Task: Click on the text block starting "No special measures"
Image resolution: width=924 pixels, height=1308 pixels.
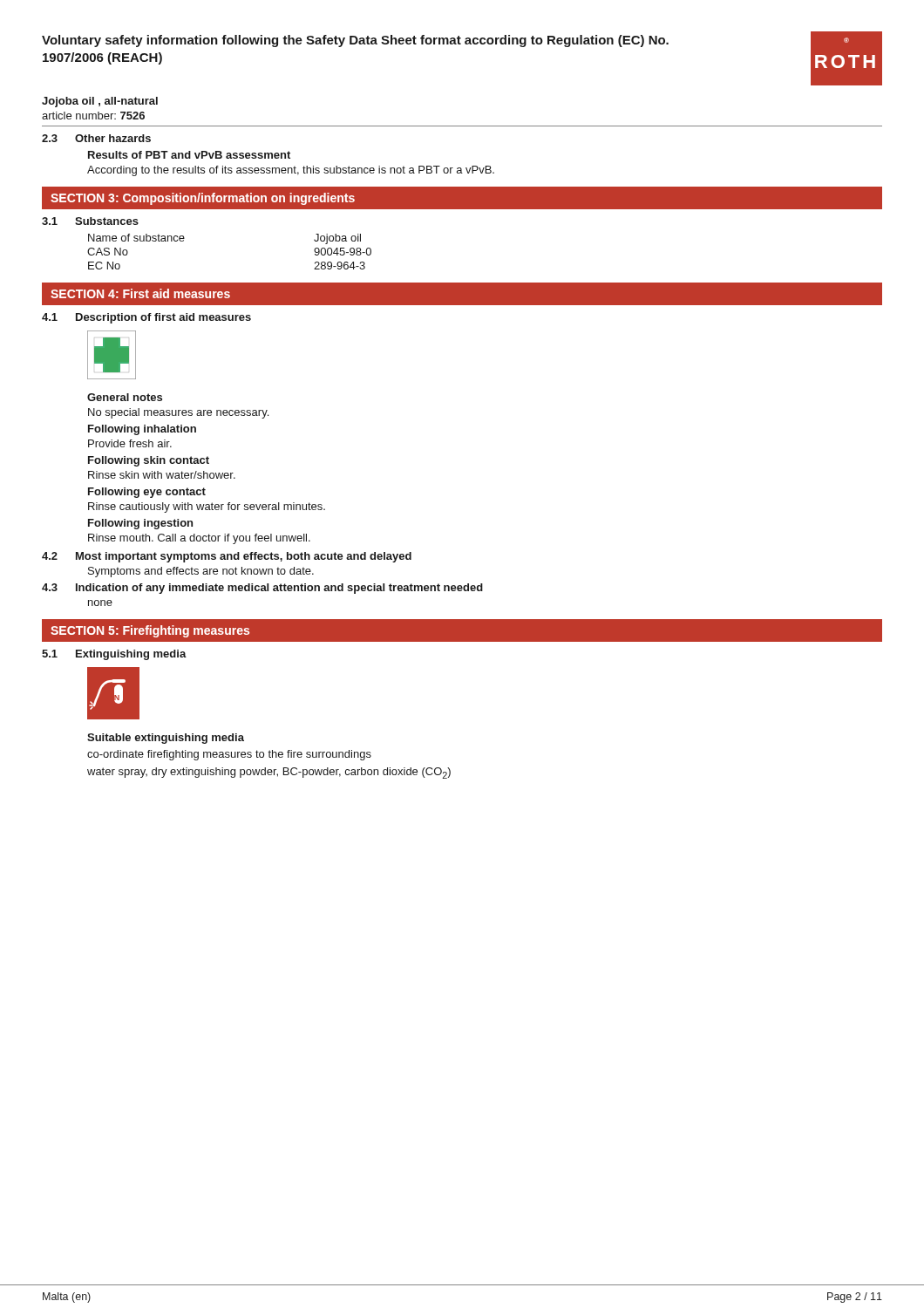Action: (178, 412)
